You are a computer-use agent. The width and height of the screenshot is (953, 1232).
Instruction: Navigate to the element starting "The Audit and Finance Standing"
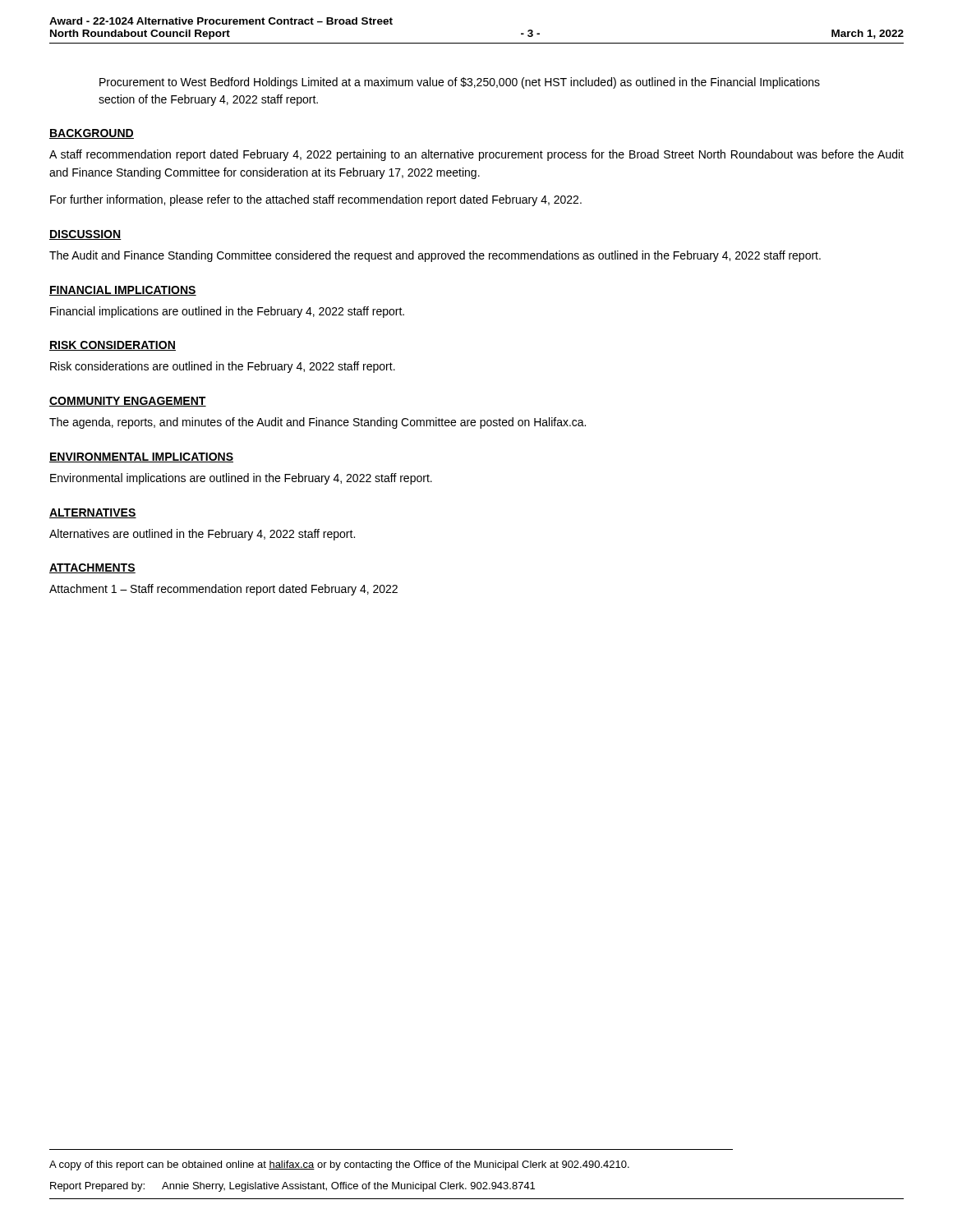coord(435,255)
